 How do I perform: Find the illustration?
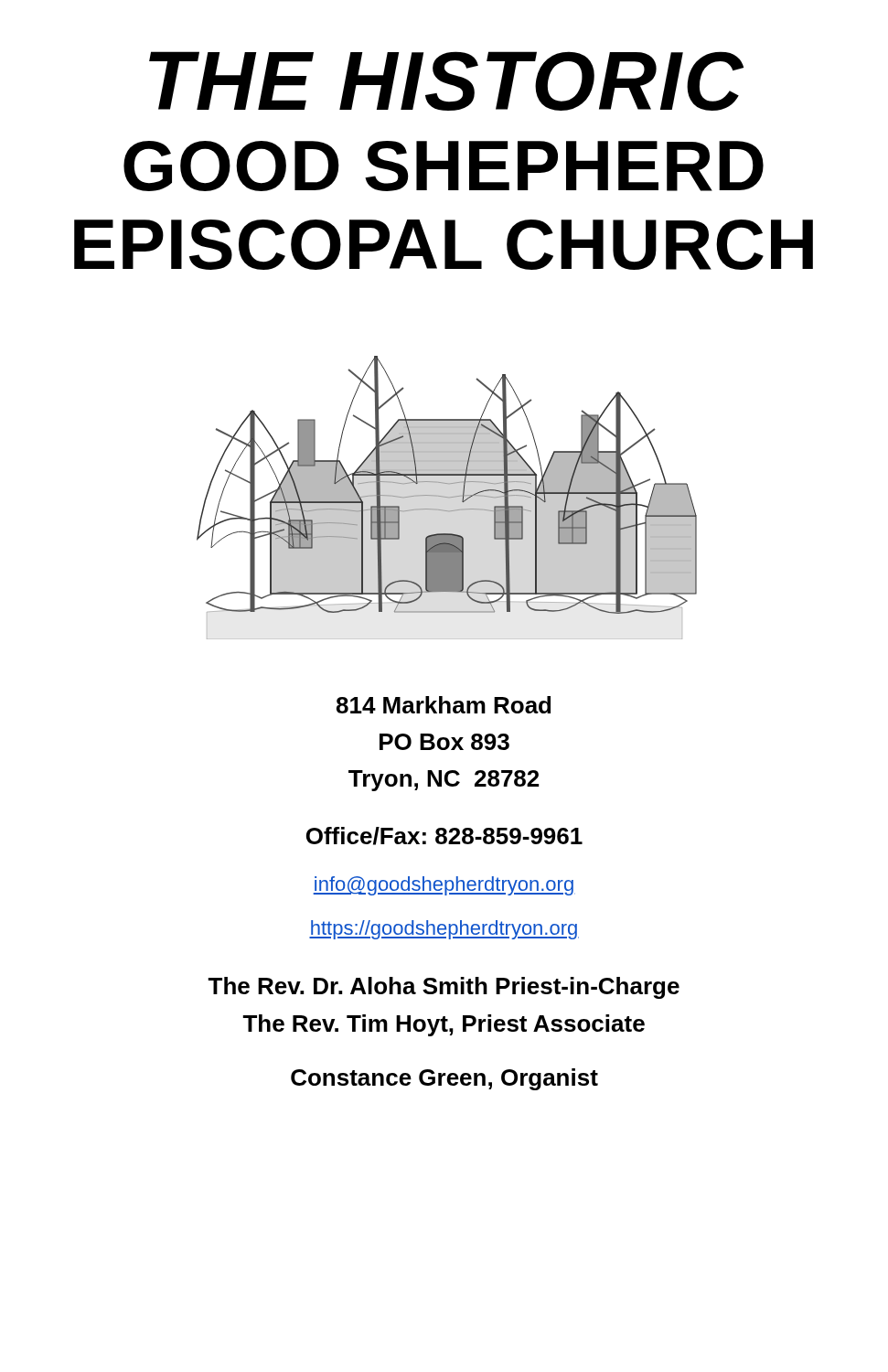(444, 470)
